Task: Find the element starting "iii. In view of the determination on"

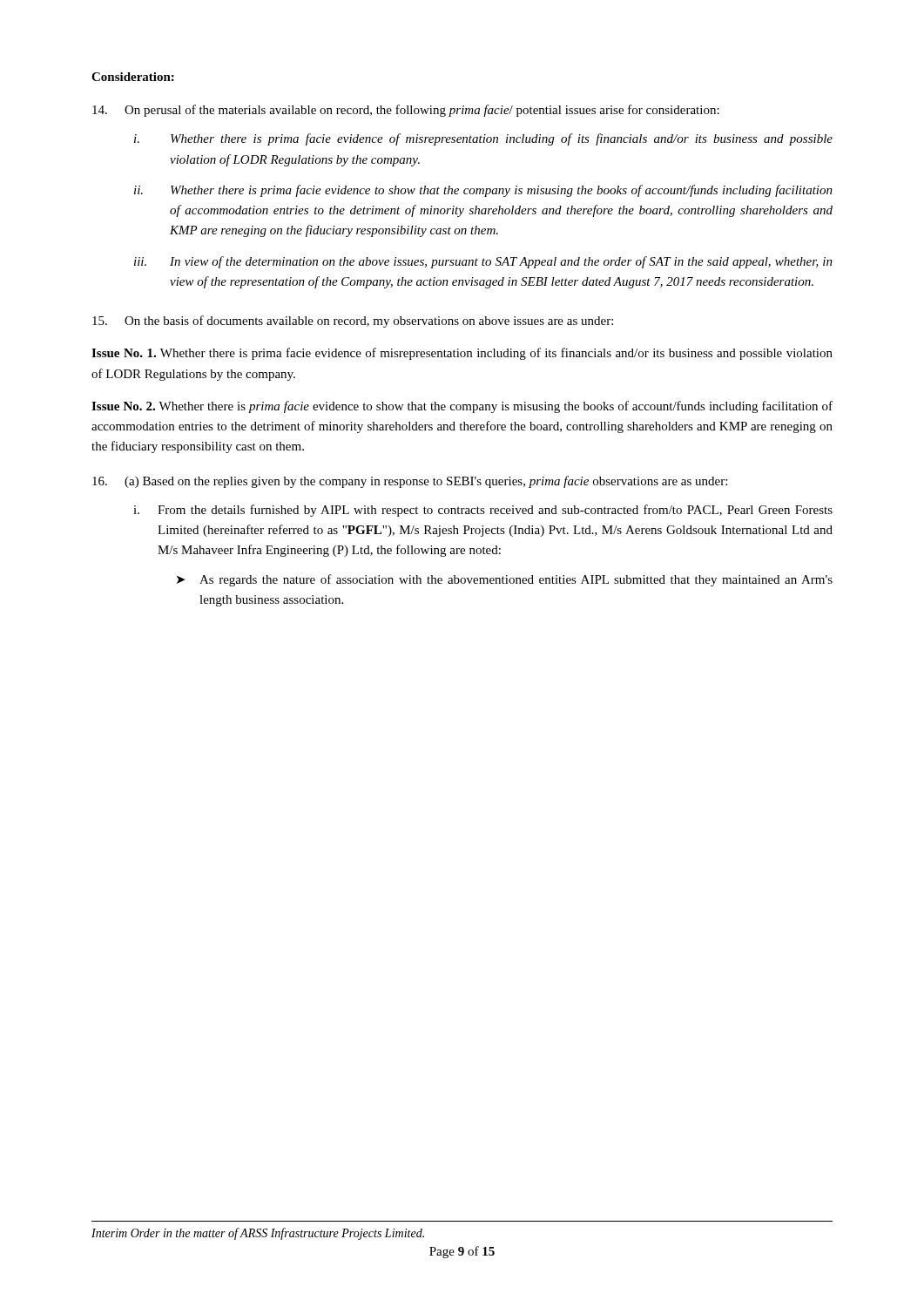Action: pos(483,272)
